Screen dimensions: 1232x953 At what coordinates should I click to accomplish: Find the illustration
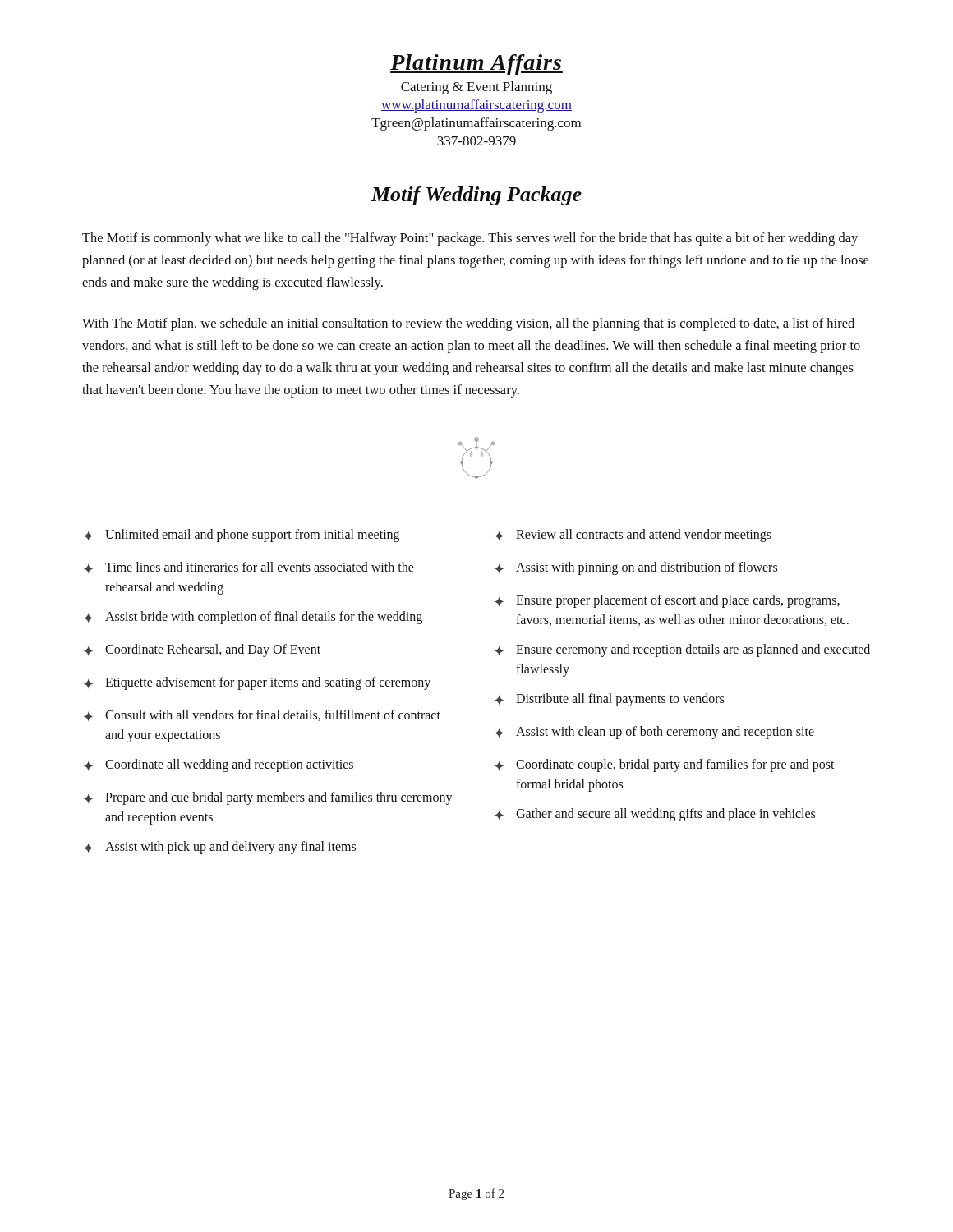pyautogui.click(x=476, y=460)
